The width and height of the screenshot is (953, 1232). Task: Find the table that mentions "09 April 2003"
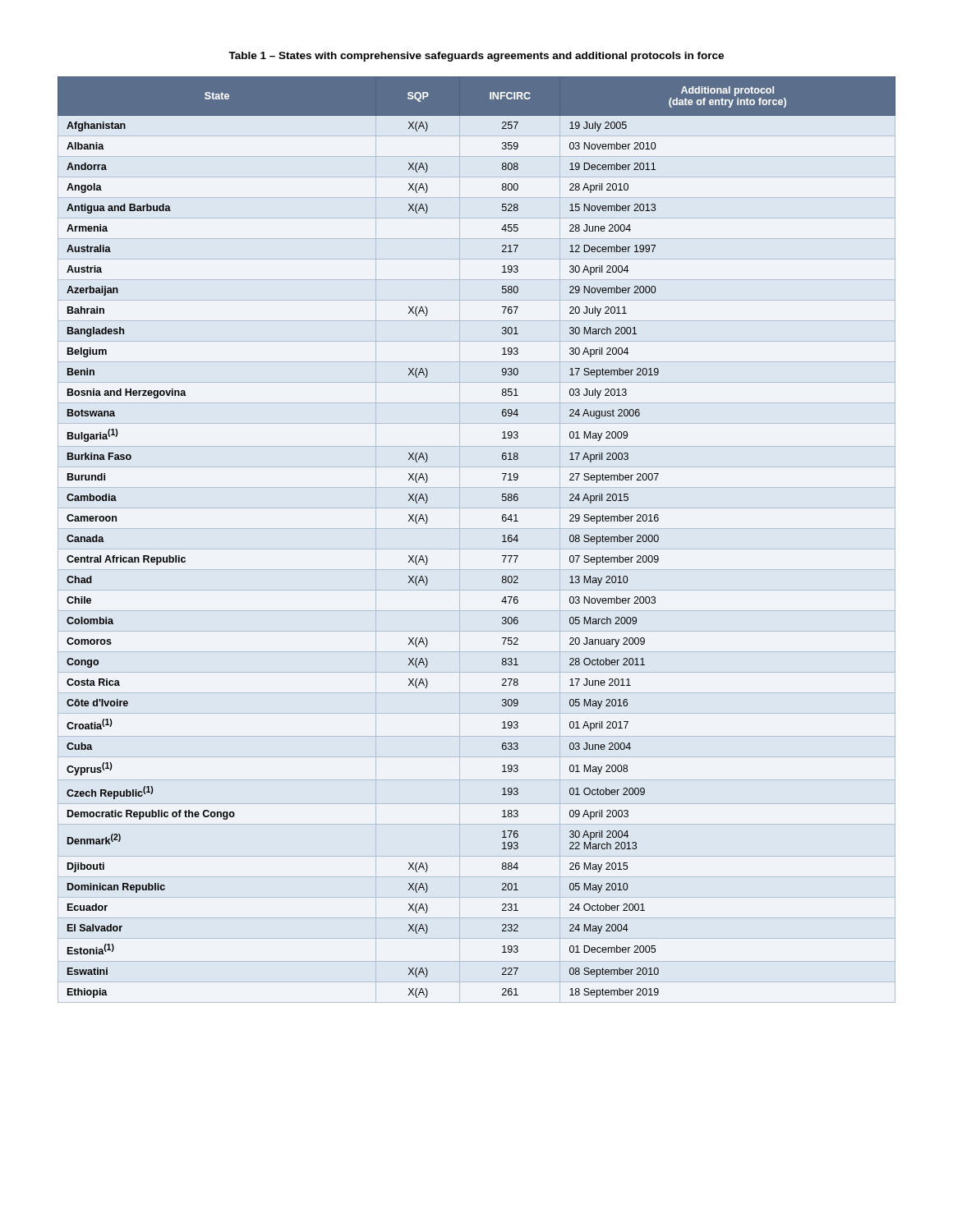(x=476, y=540)
